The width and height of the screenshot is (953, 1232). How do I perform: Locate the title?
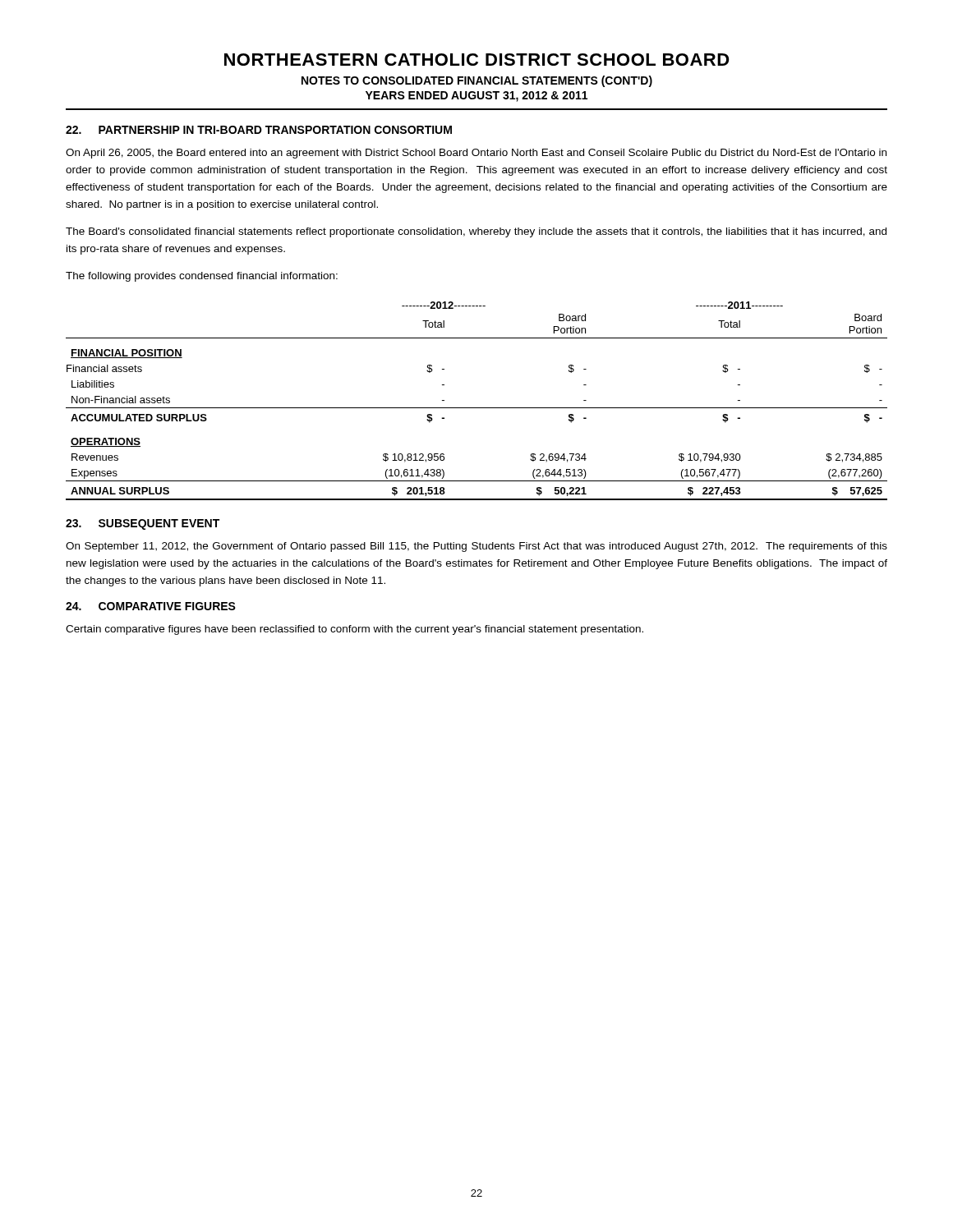click(x=476, y=60)
